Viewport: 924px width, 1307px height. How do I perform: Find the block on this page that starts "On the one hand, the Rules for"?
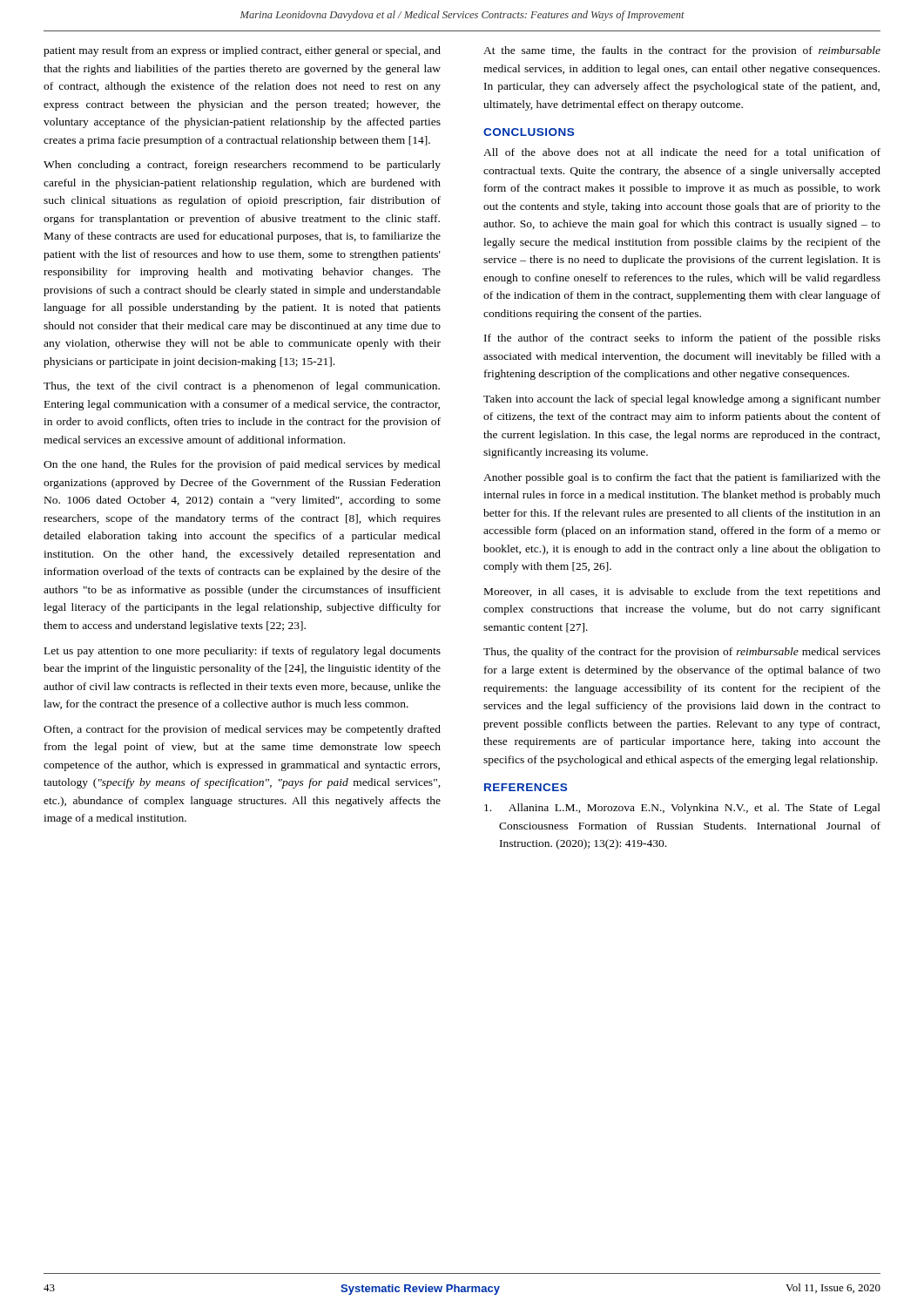tap(242, 545)
